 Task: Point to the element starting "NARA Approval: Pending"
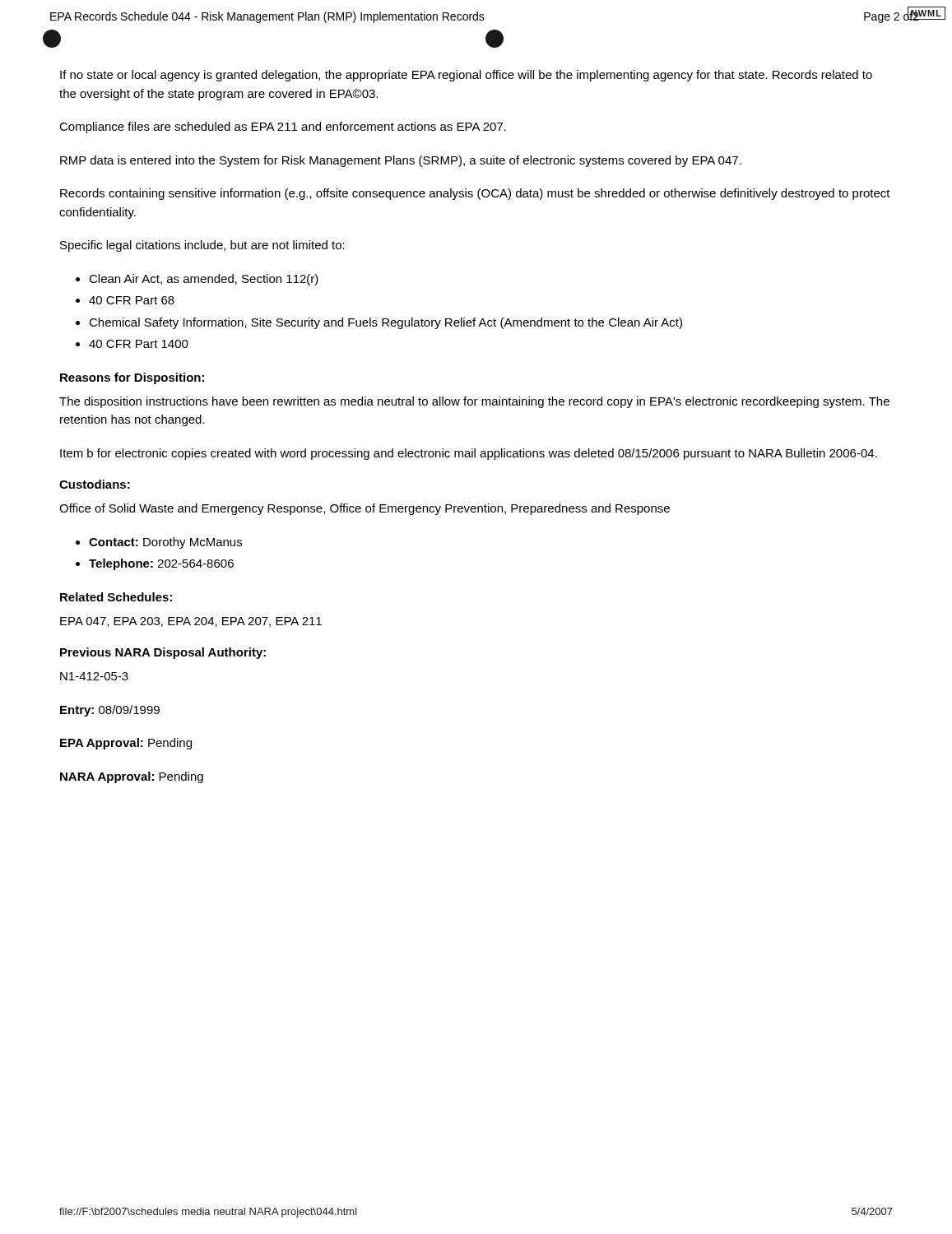click(x=131, y=776)
